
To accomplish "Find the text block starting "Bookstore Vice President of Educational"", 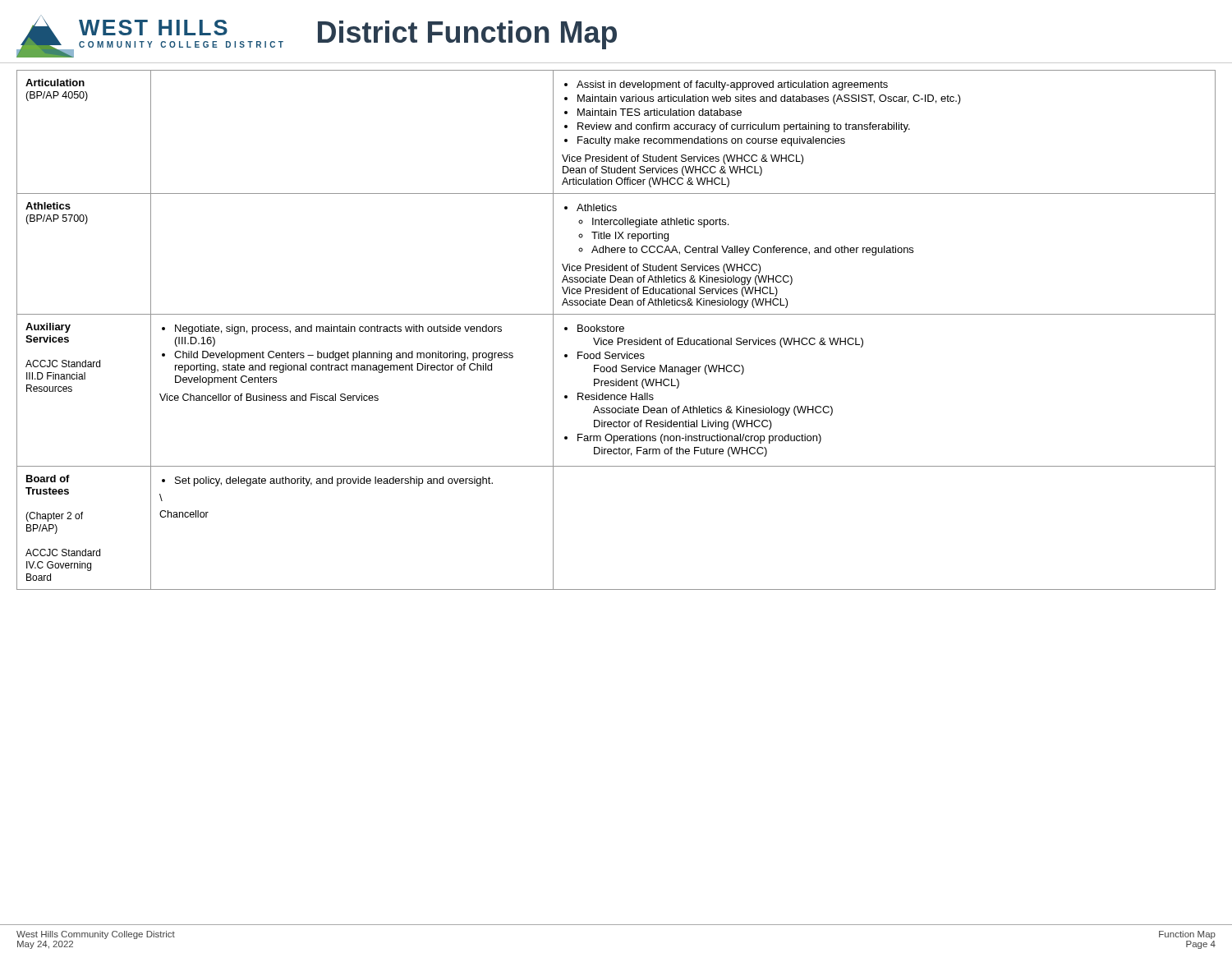I will pos(601,328).
